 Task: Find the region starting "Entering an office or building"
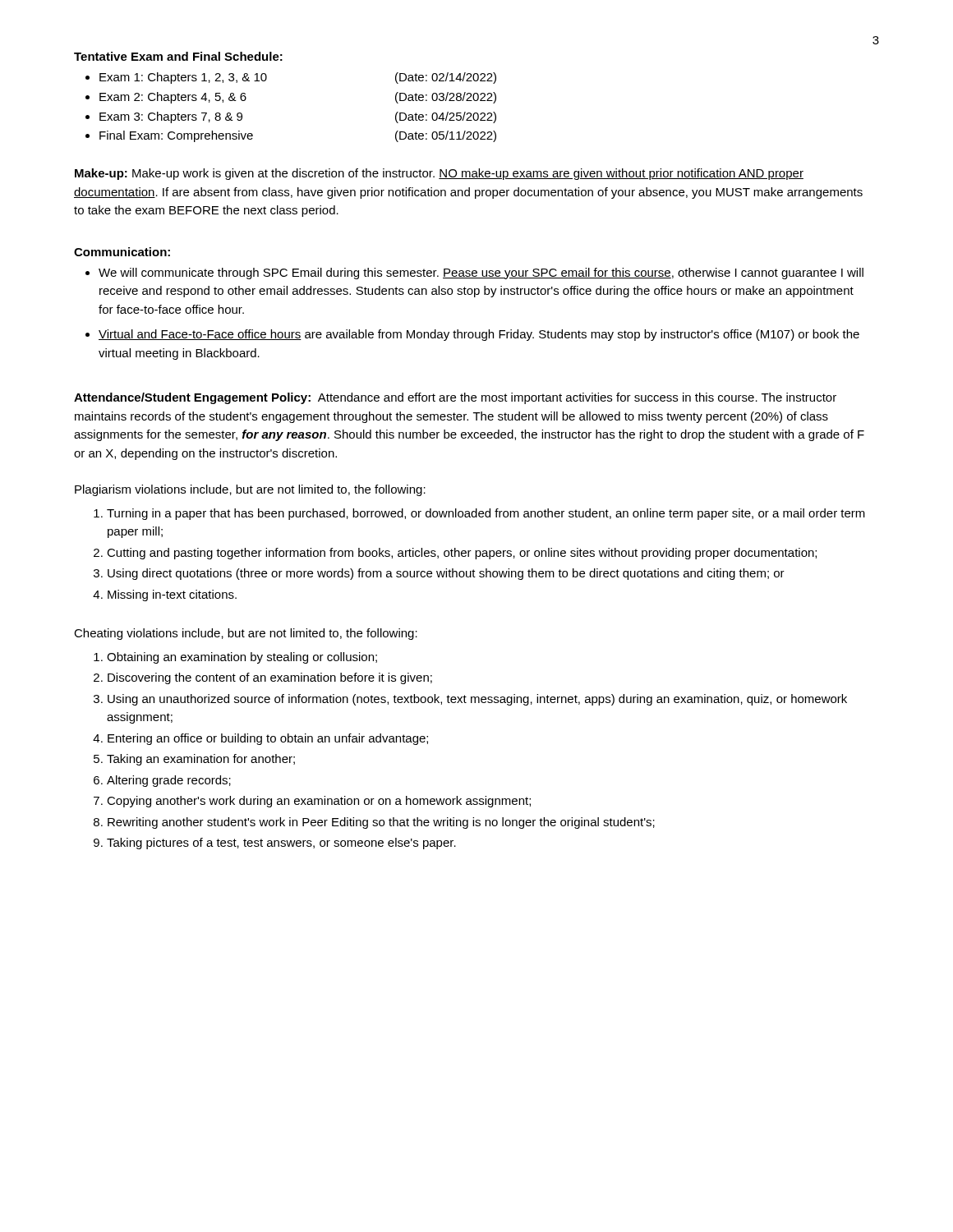[x=268, y=739]
